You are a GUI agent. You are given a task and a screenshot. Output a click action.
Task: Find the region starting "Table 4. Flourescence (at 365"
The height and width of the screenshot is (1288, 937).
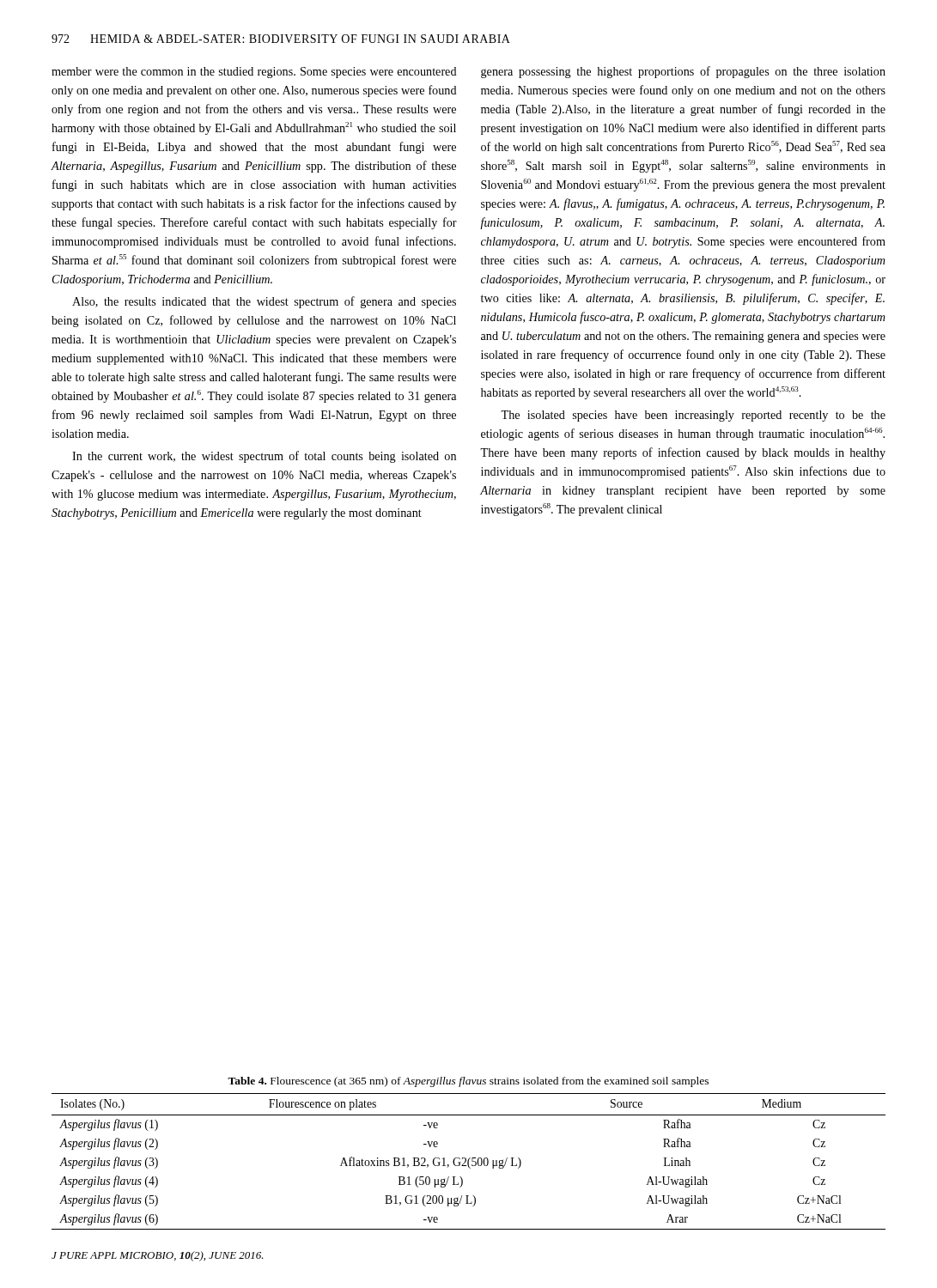point(468,1081)
